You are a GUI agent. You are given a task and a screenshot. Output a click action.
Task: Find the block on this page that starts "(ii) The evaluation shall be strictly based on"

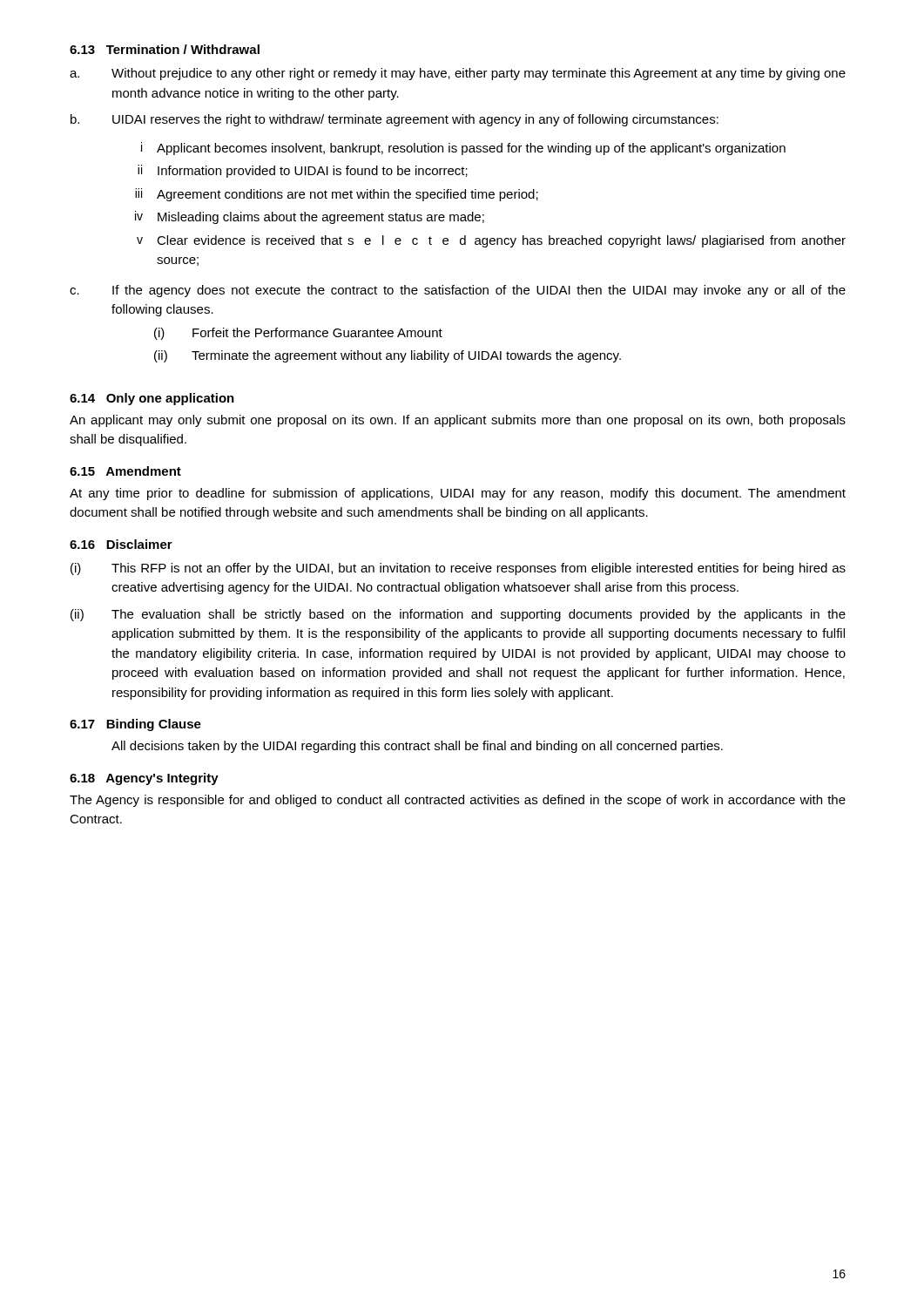pos(458,653)
